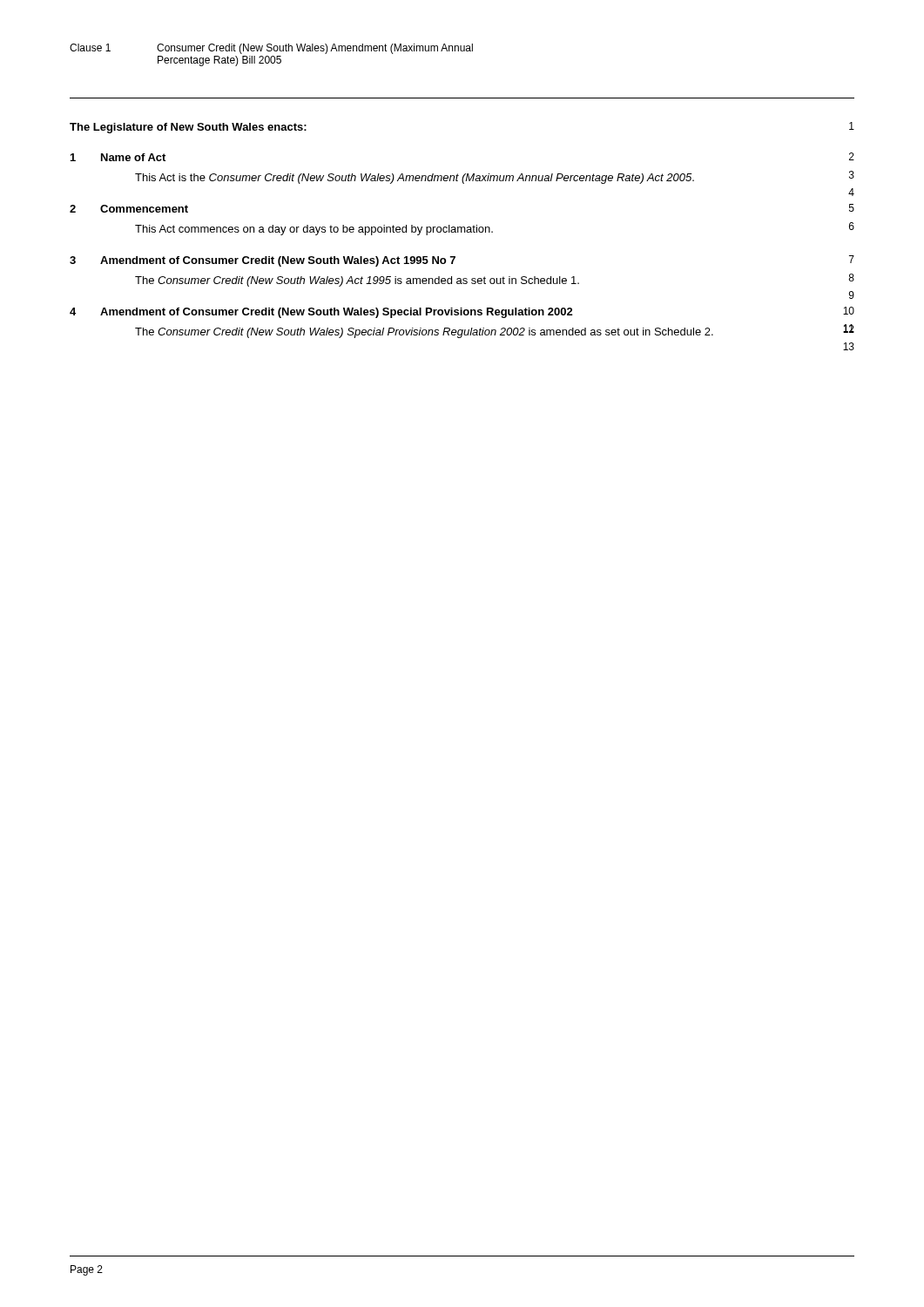Select the block starting "3 Amendment of Consumer"
This screenshot has height=1307, width=924.
[x=462, y=260]
